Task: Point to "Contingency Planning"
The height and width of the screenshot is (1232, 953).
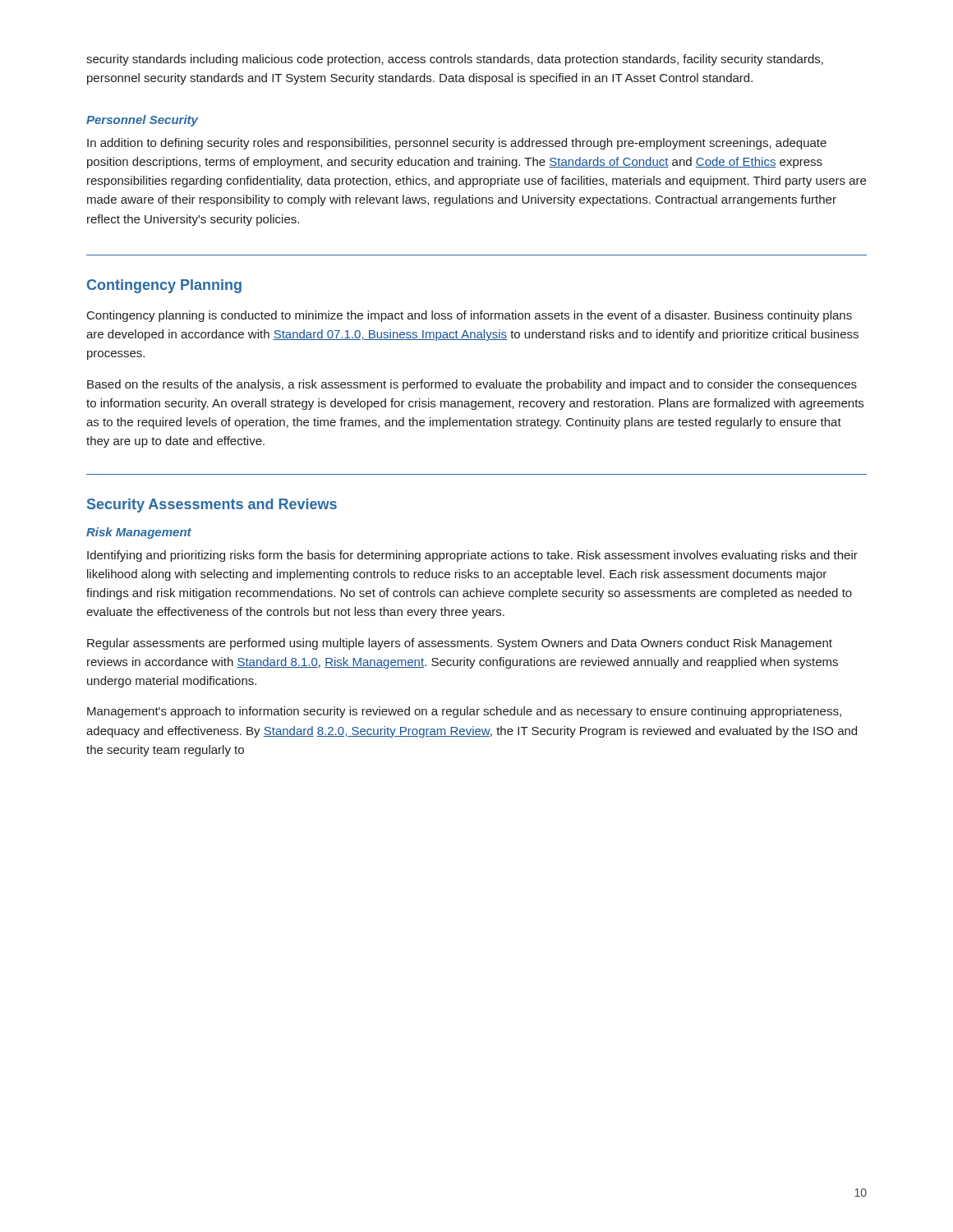Action: [x=164, y=285]
